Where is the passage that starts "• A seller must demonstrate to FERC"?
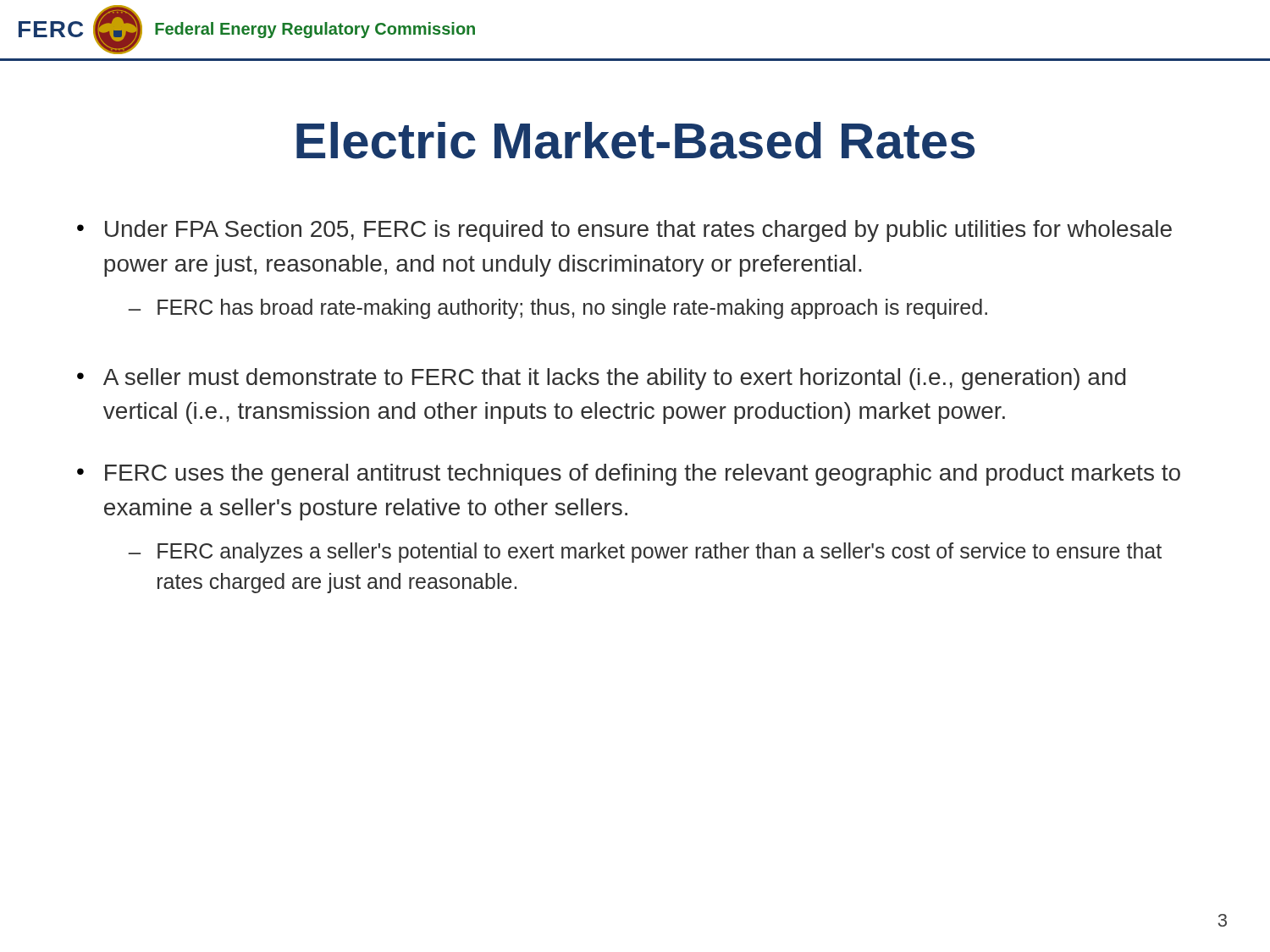Screen dimensions: 952x1270 point(635,395)
